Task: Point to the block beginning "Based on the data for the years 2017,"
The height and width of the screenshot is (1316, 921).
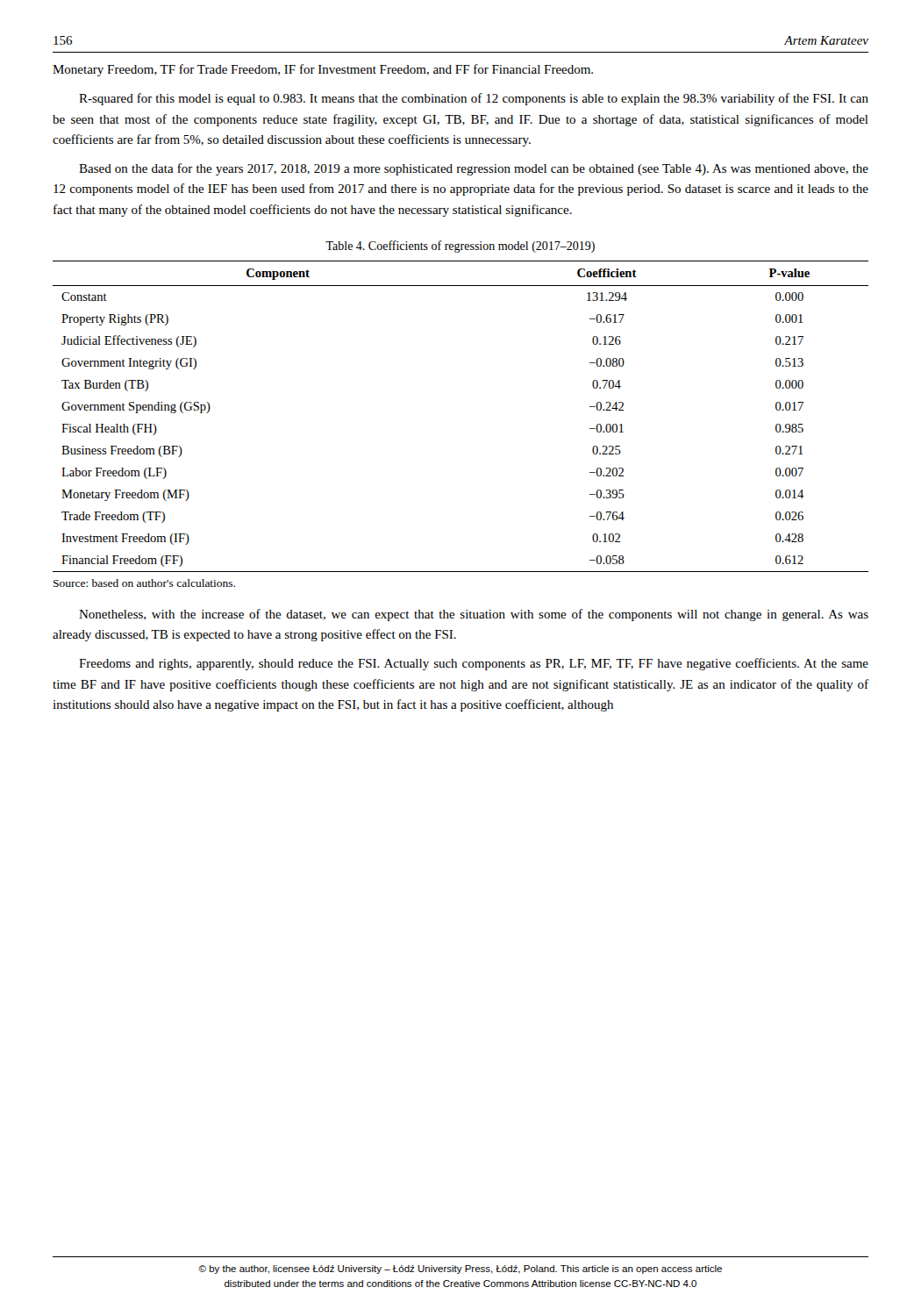Action: coord(460,189)
